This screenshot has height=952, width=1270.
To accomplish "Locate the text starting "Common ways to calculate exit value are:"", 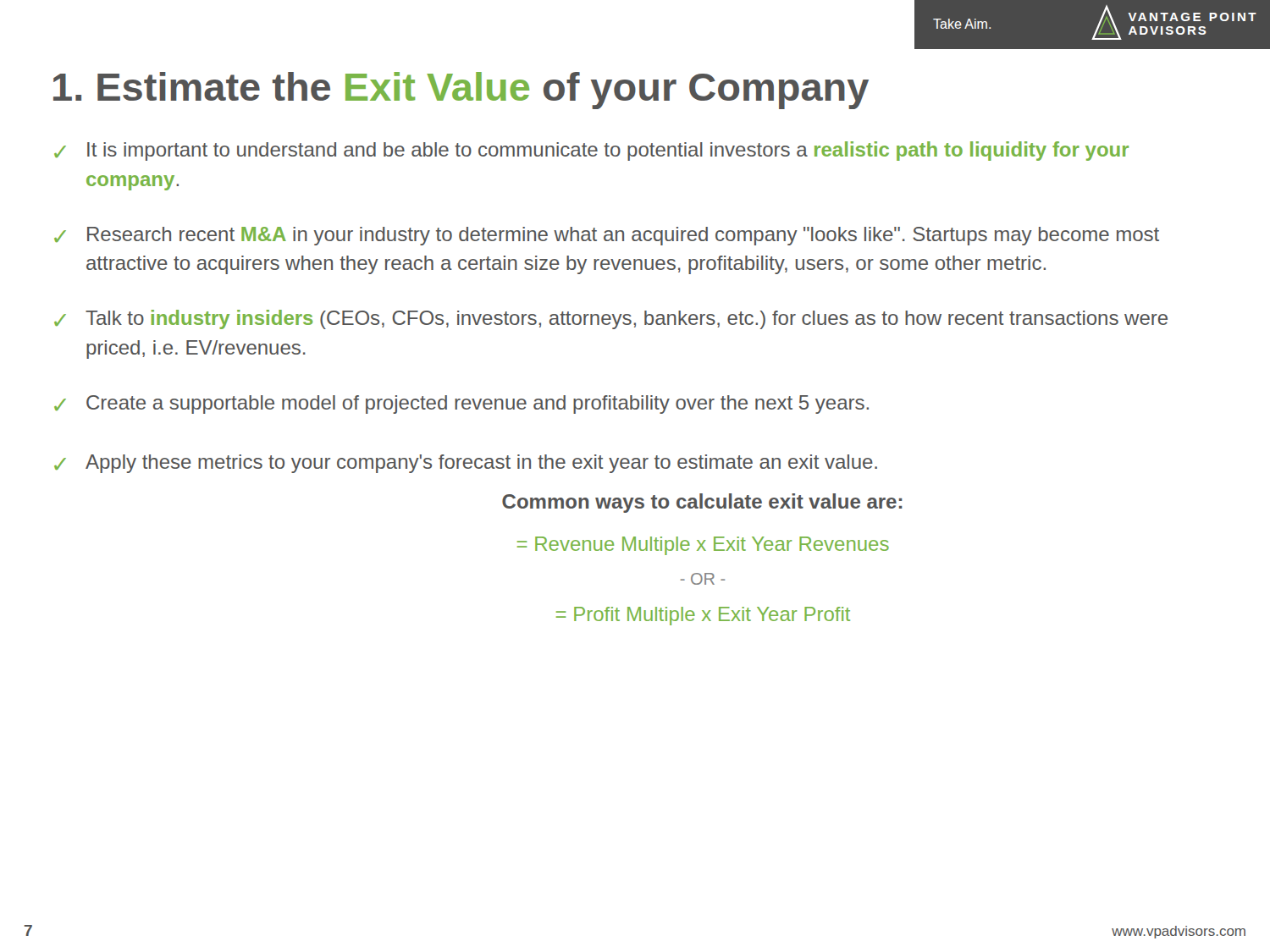I will [x=703, y=558].
